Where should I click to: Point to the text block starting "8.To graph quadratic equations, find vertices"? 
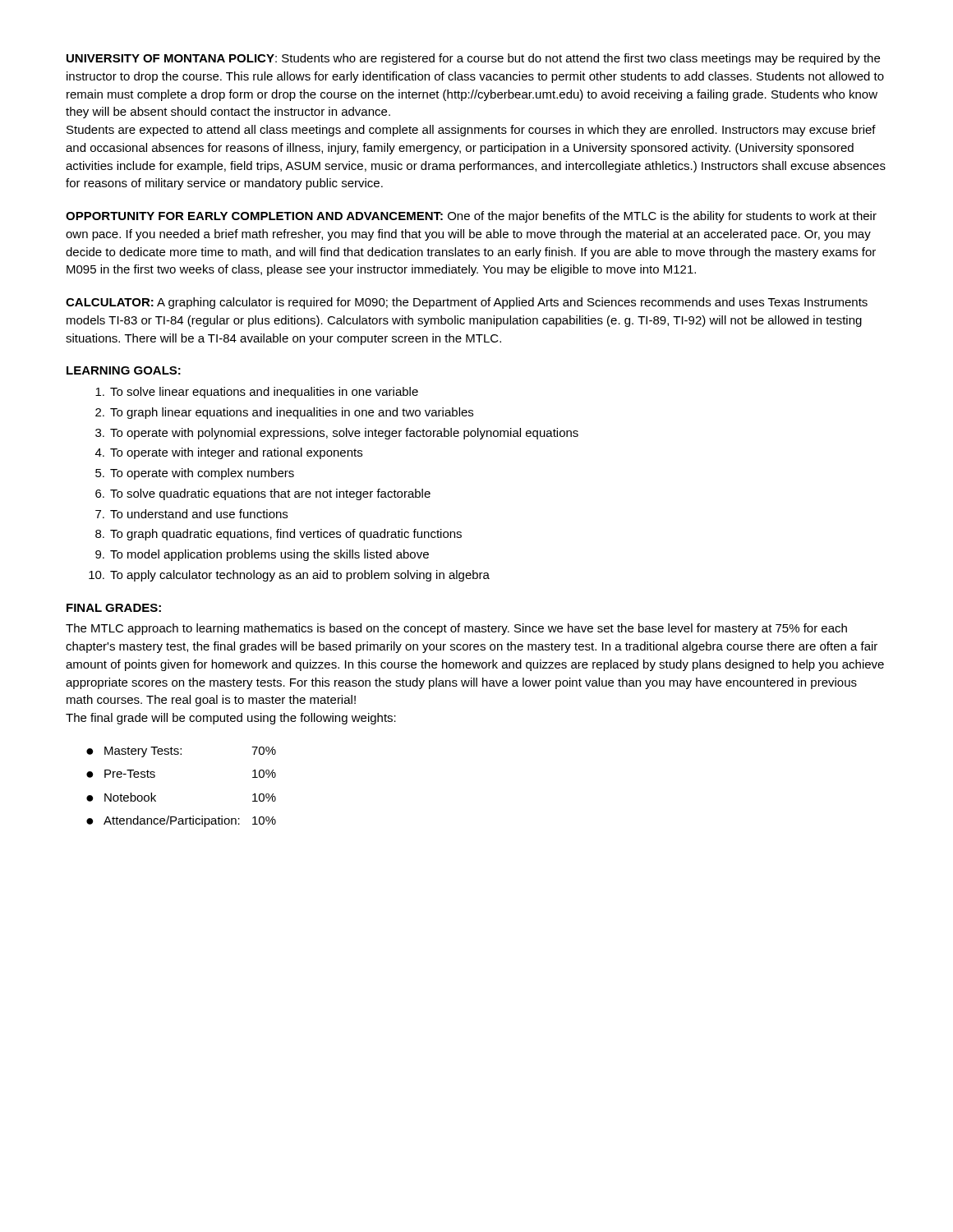(272, 534)
